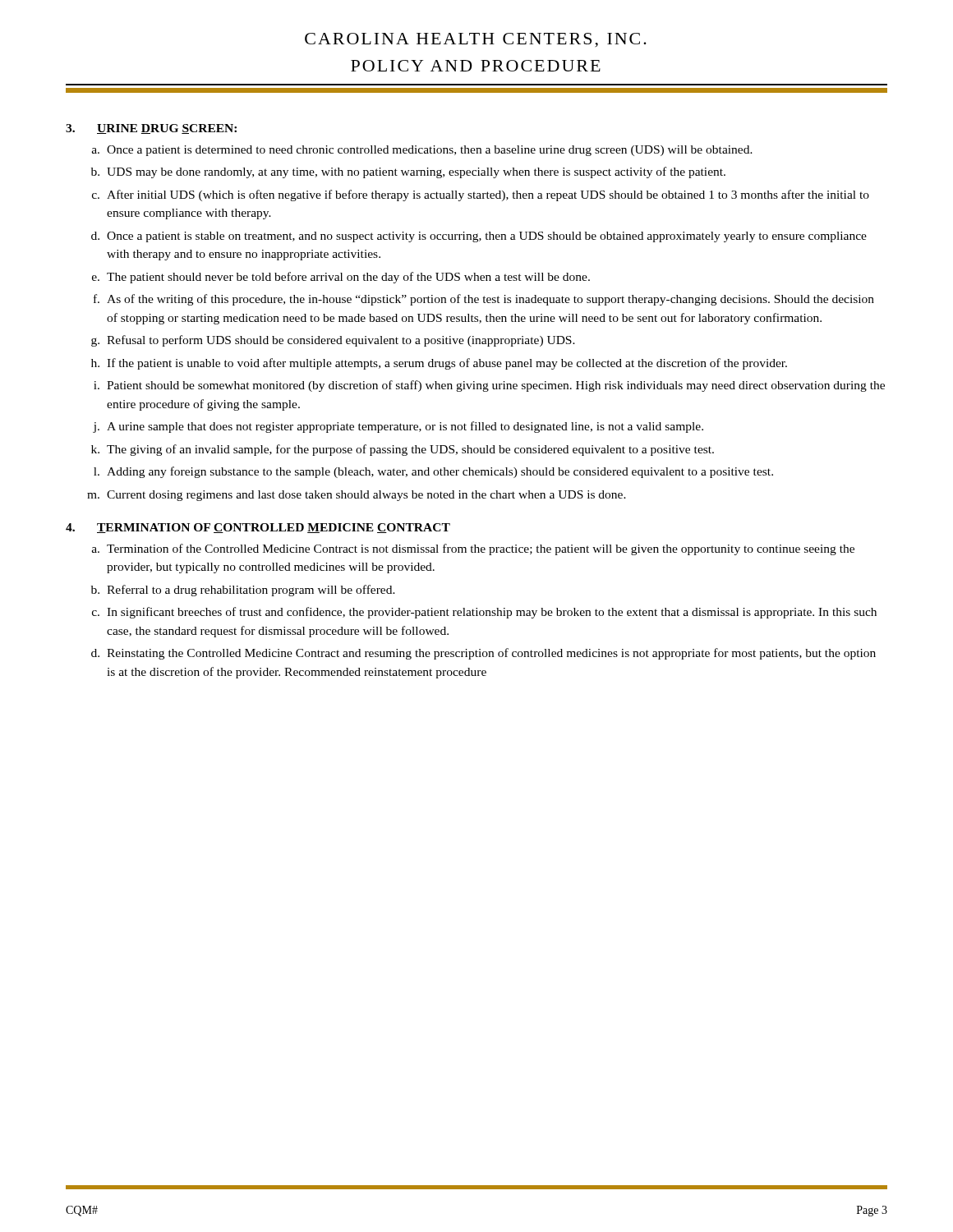This screenshot has width=953, height=1232.
Task: Locate the block of text that opens with "d. Once a patient"
Action: (476, 245)
